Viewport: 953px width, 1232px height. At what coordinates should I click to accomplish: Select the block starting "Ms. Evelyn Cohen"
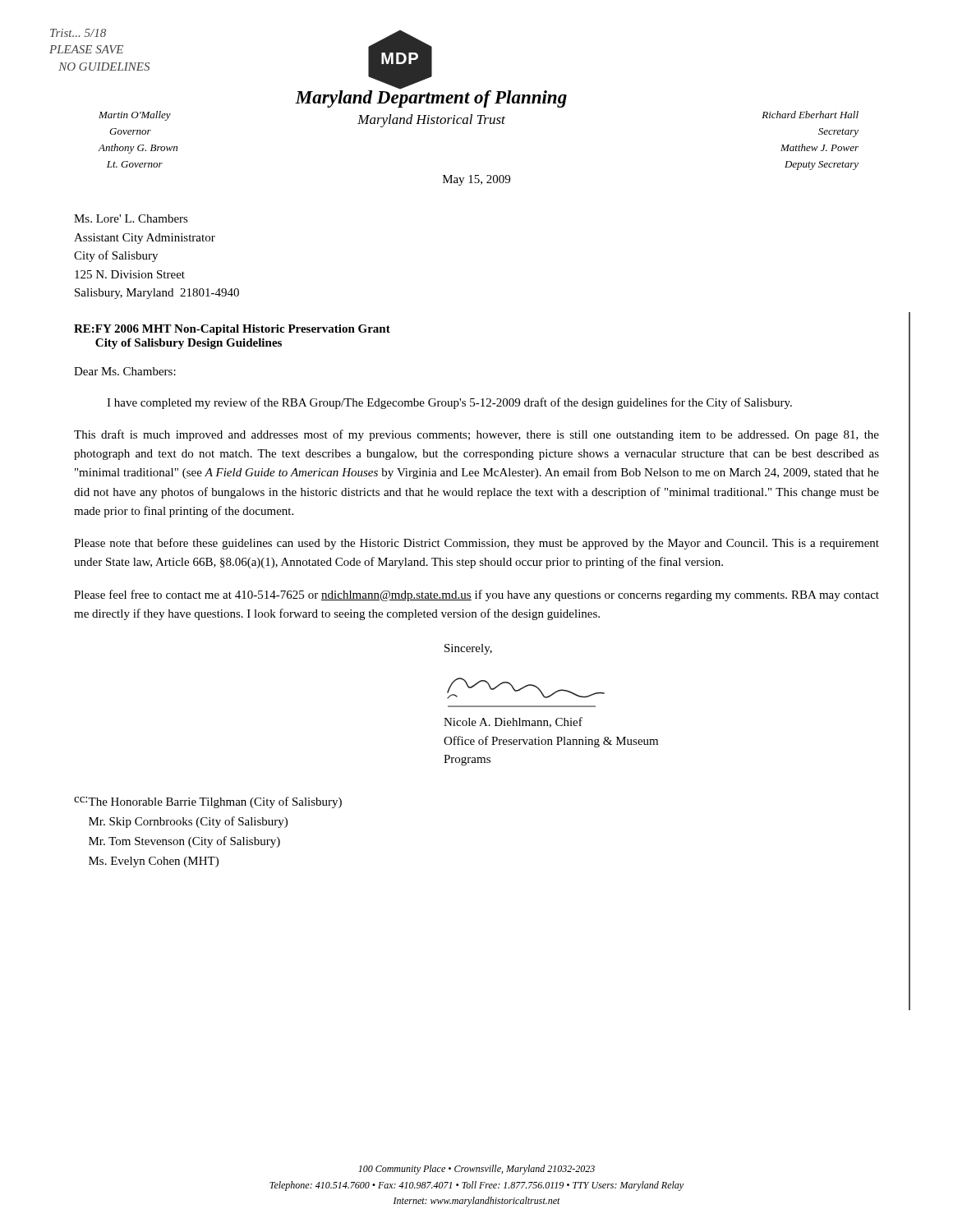(154, 860)
